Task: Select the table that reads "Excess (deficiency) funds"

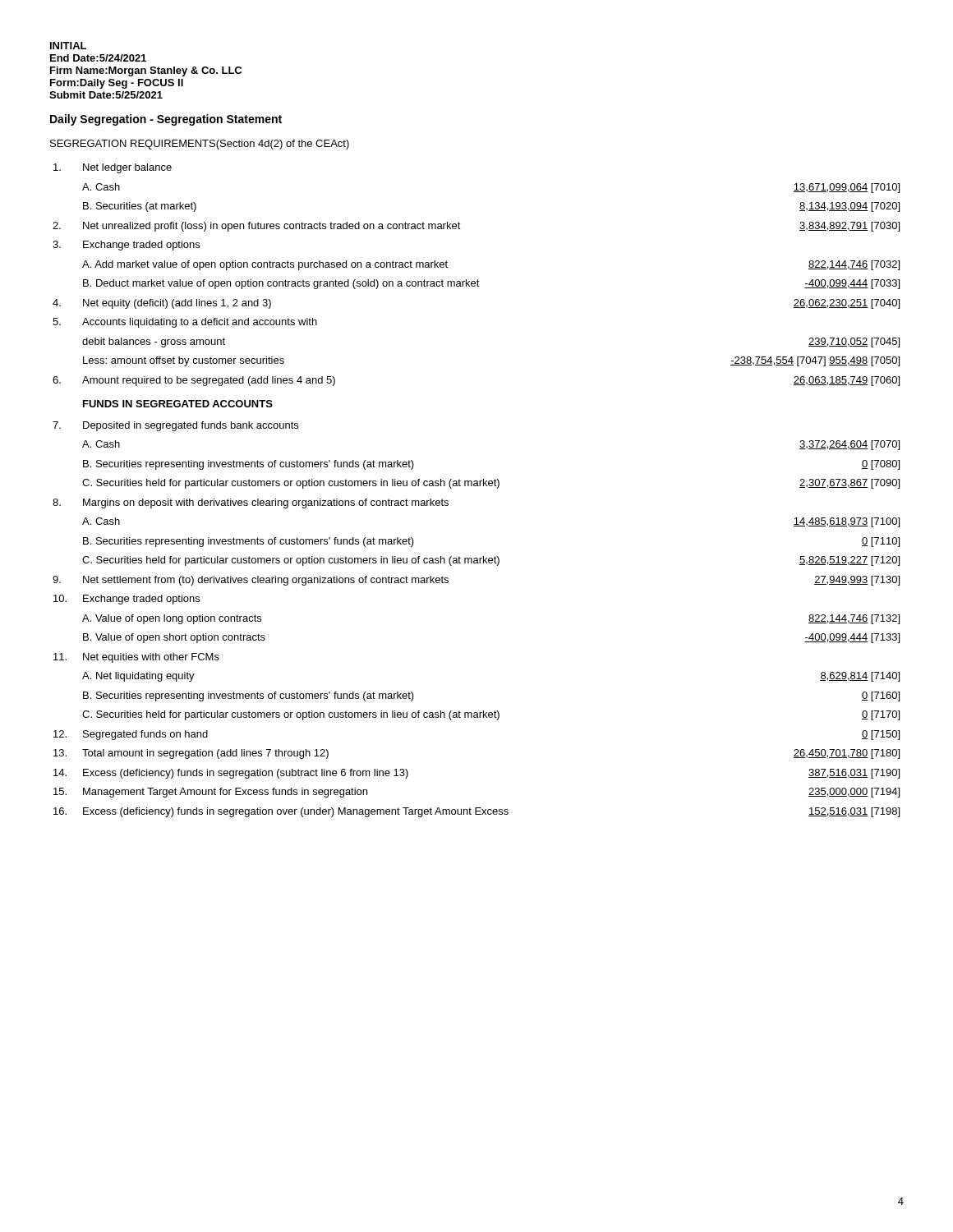Action: [476, 489]
